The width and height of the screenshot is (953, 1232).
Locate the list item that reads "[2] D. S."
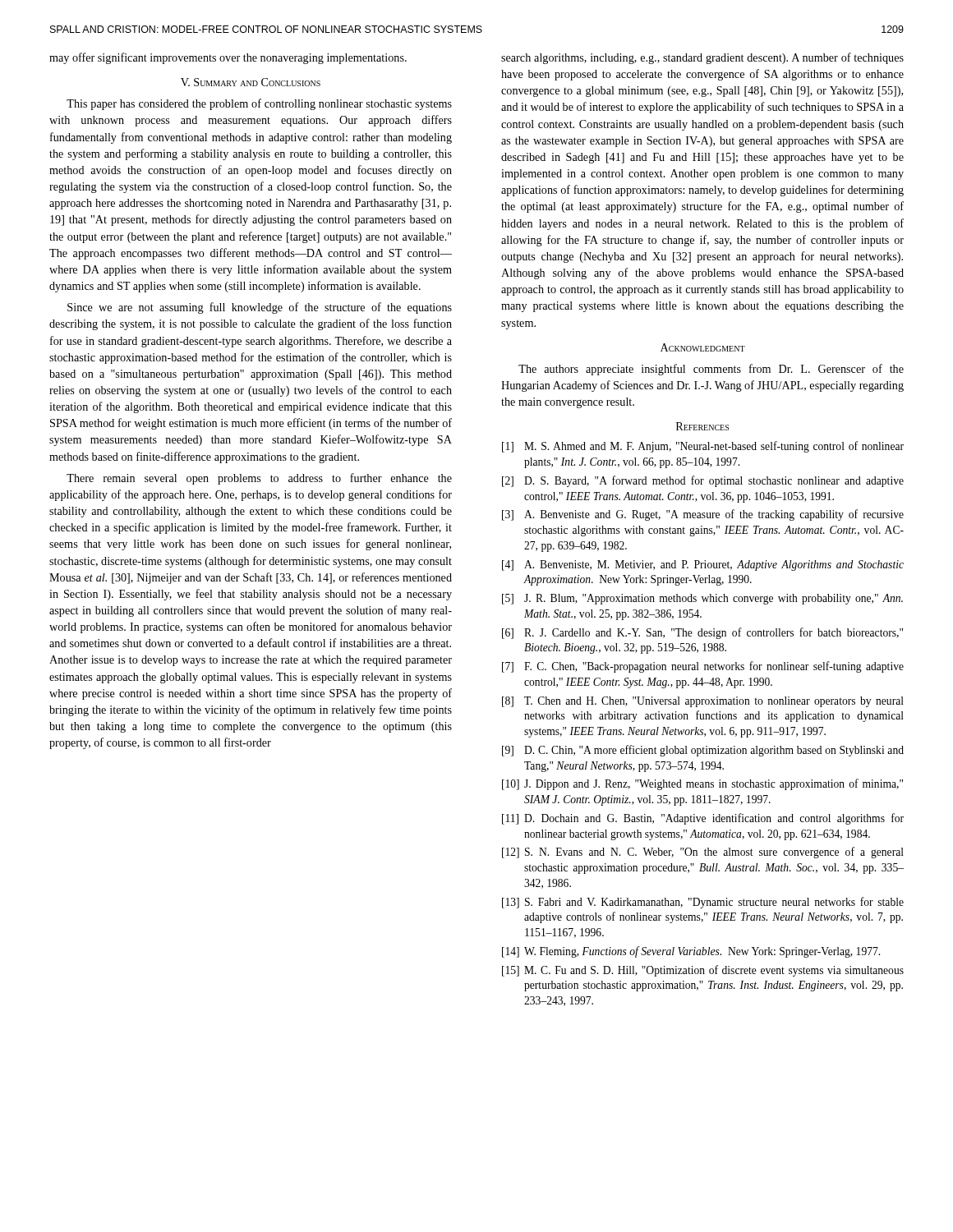tap(702, 489)
